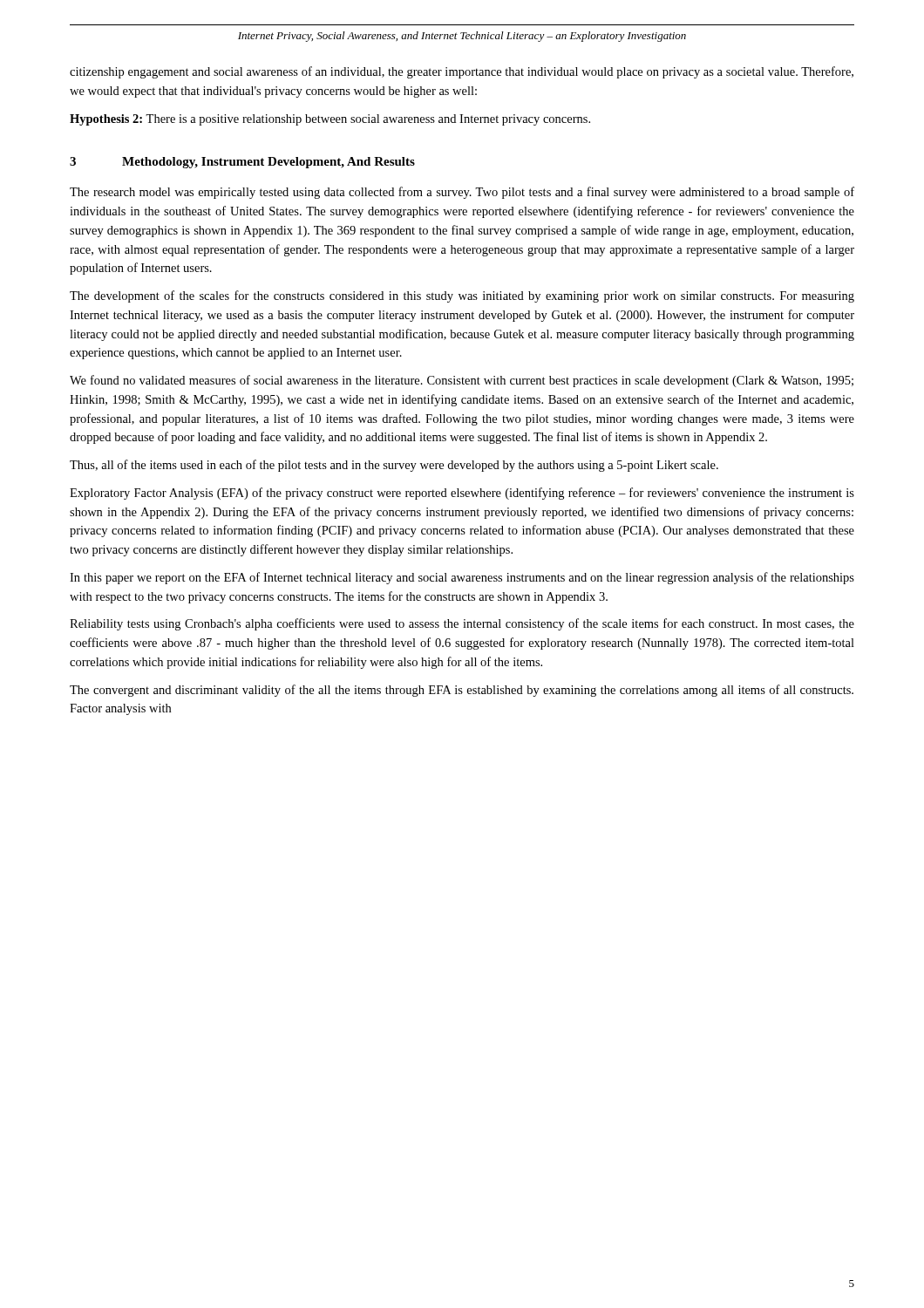Click on the text block that reads "The development of the scales for the constructs"
The image size is (924, 1308).
tap(462, 324)
